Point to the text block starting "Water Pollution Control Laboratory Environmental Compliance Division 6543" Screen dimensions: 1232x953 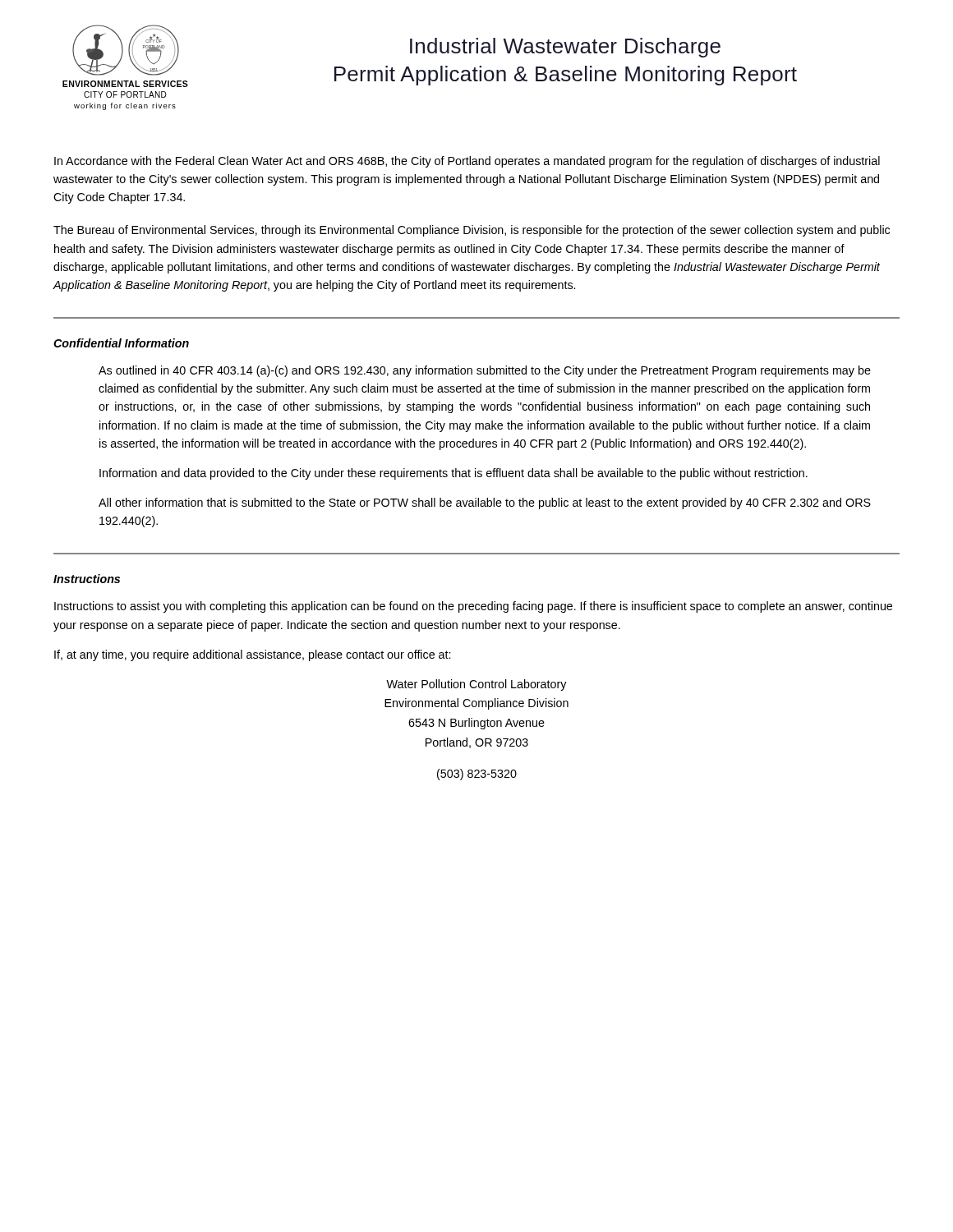(476, 713)
